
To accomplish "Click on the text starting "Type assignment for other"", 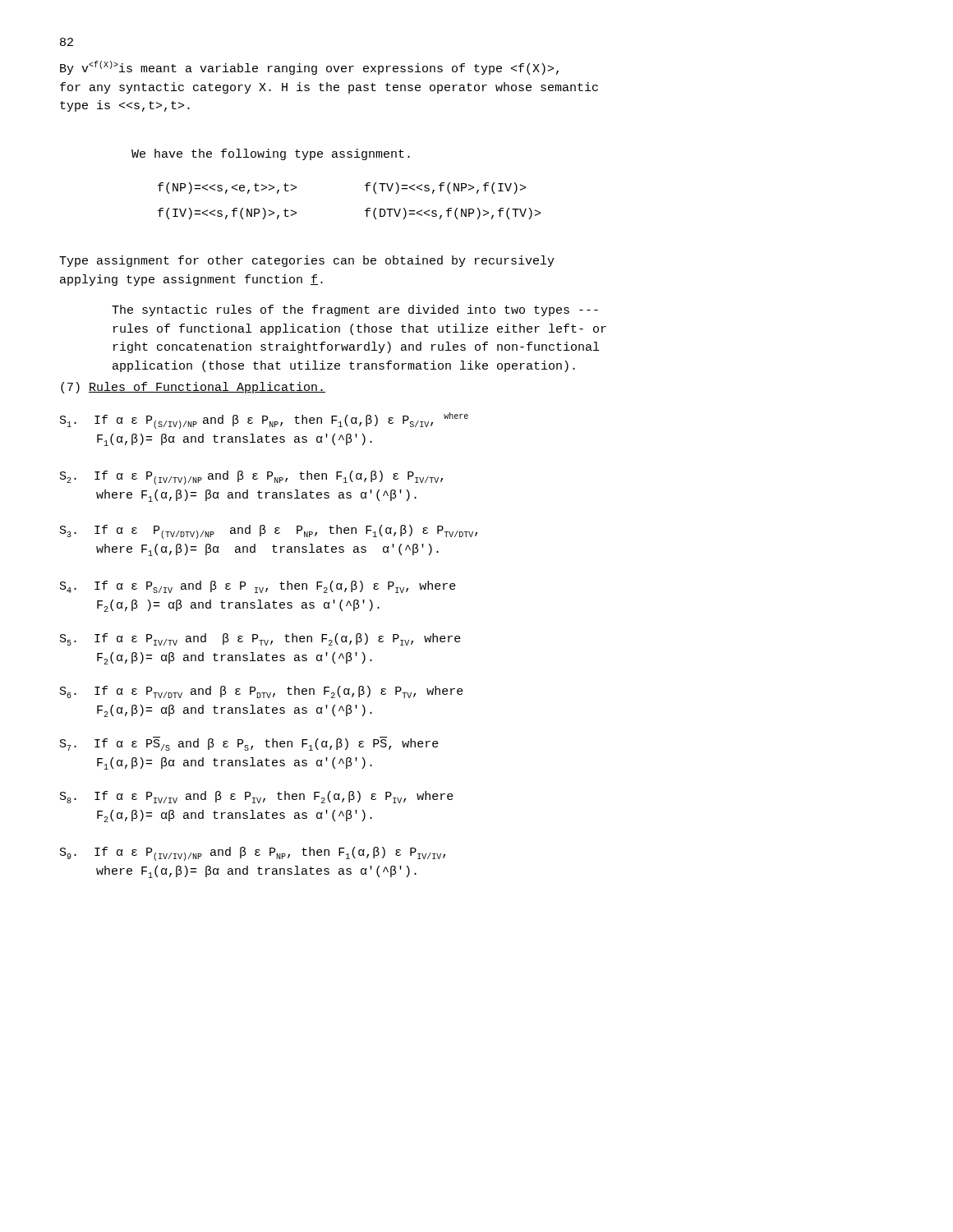I will 307,271.
